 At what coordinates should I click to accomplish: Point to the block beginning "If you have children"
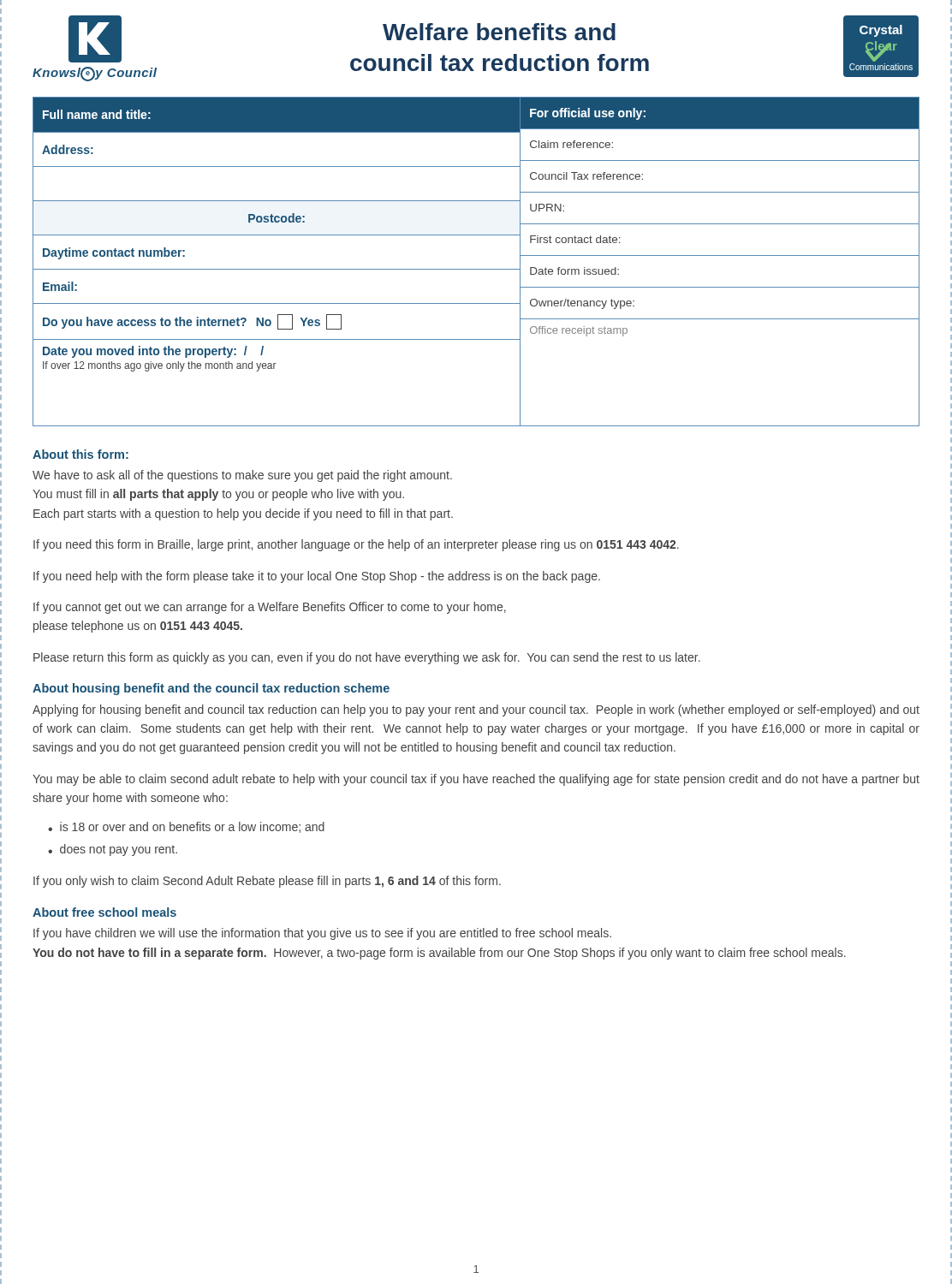coord(439,943)
